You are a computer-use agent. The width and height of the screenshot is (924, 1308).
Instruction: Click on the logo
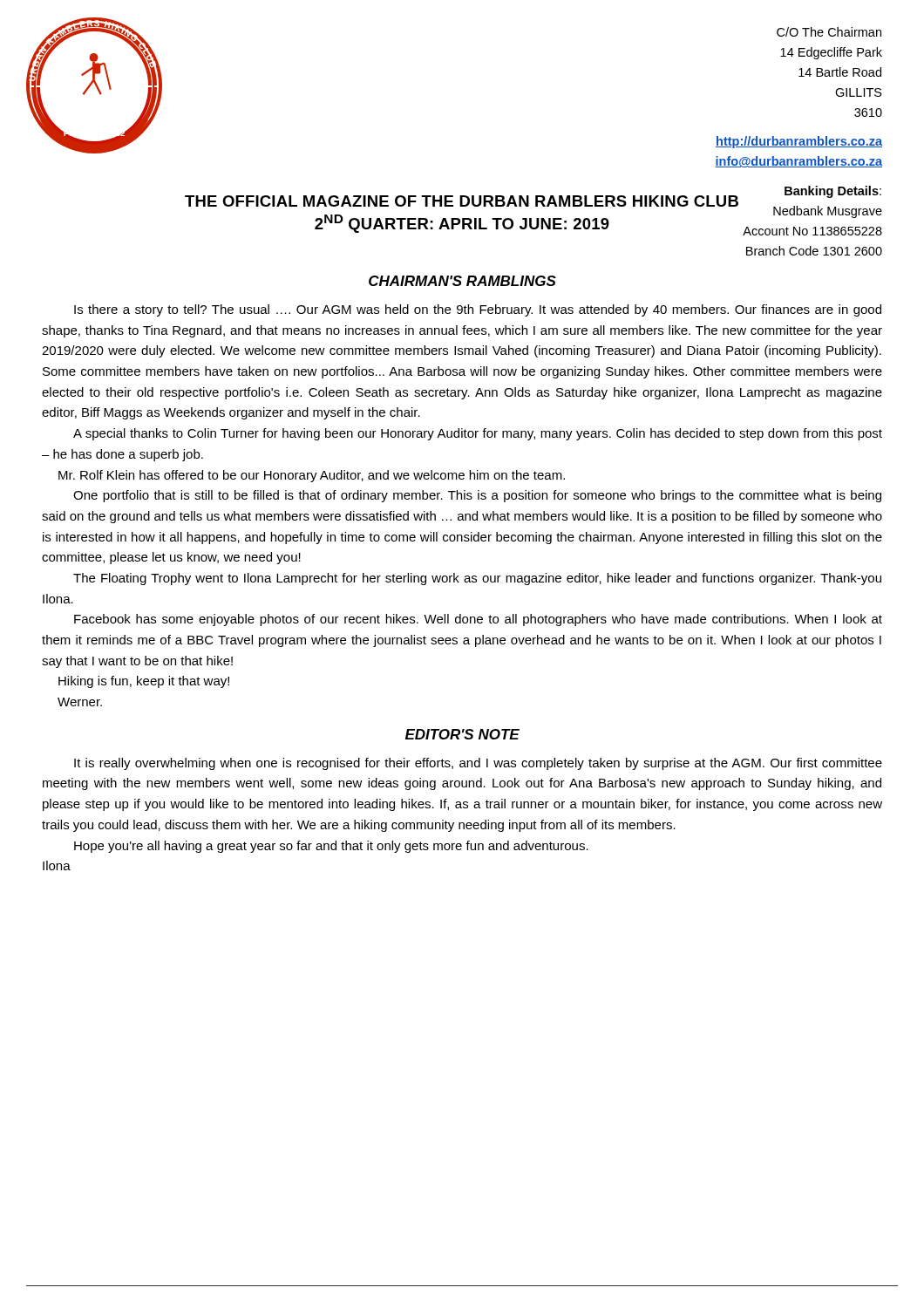point(104,87)
